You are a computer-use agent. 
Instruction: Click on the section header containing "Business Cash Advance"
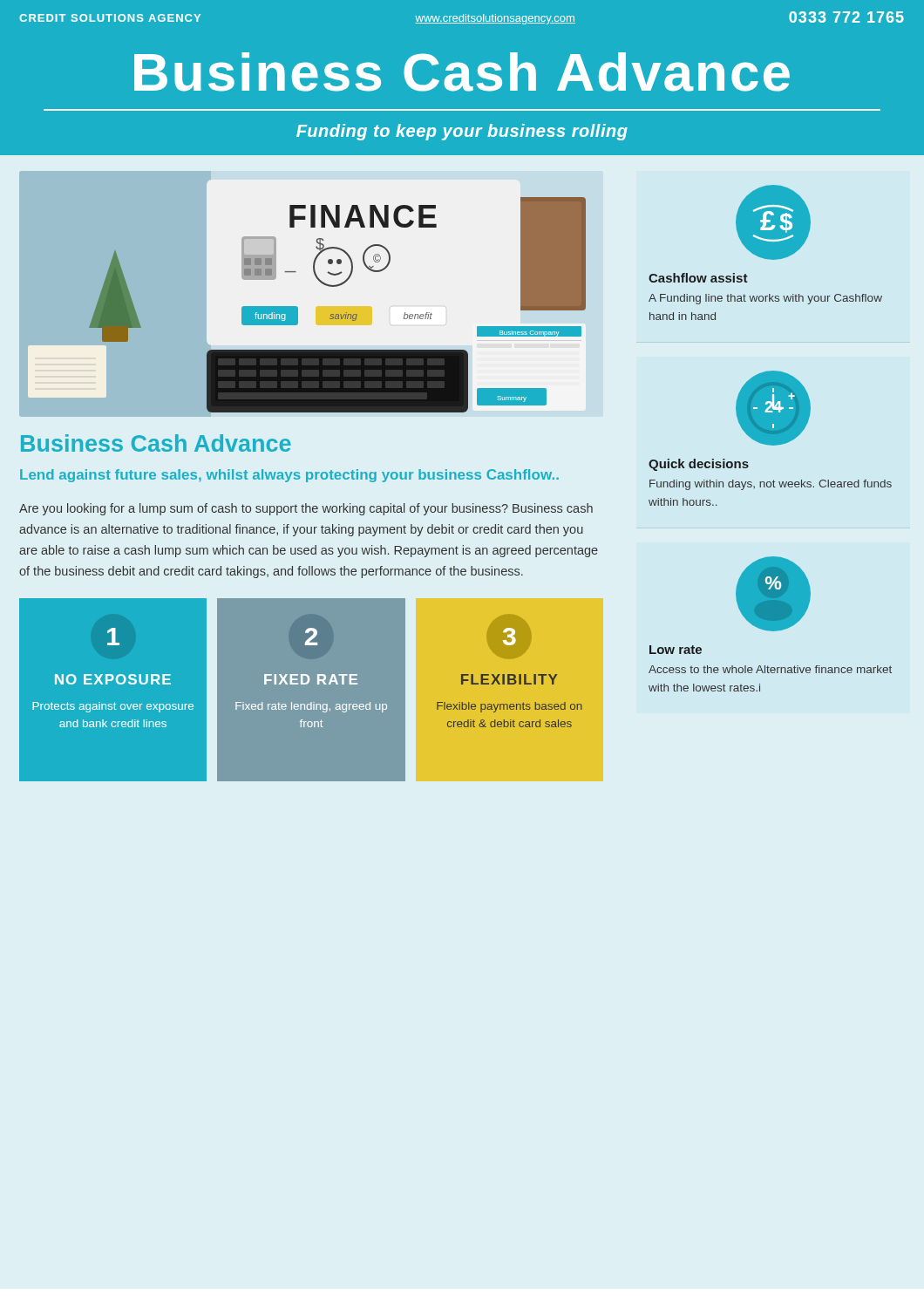pyautogui.click(x=155, y=444)
